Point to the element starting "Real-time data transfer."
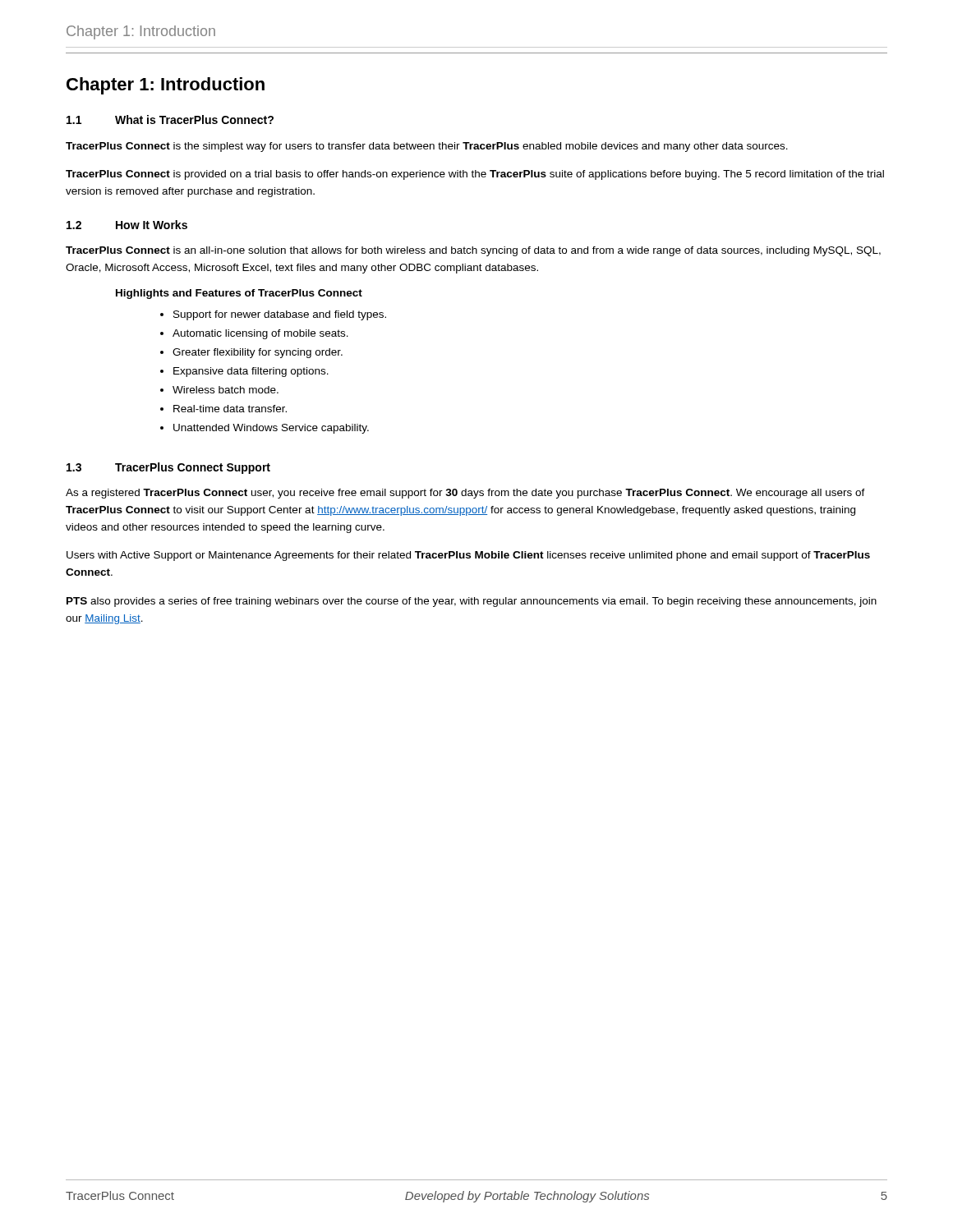953x1232 pixels. point(230,408)
